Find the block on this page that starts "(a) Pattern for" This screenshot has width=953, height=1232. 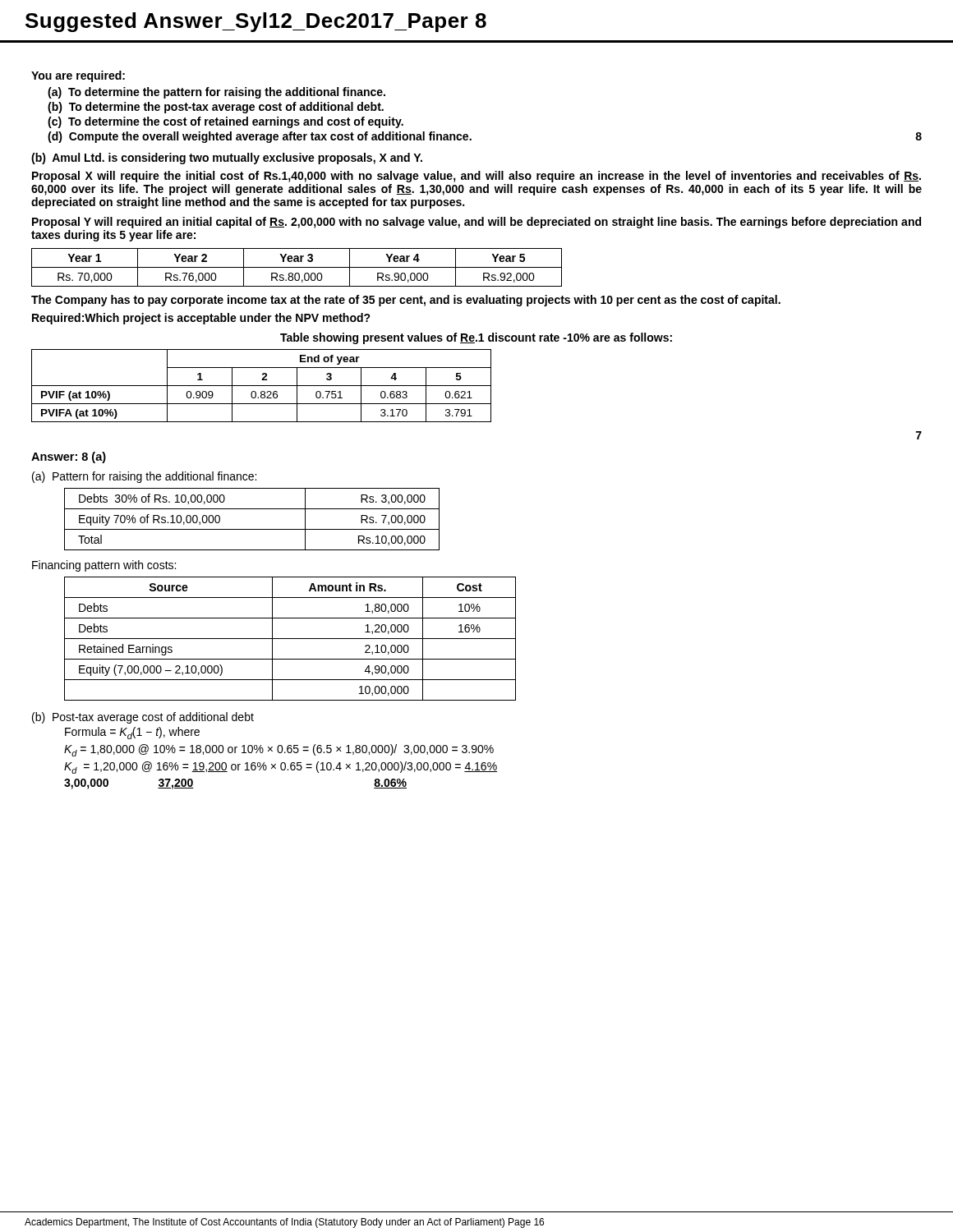click(144, 476)
